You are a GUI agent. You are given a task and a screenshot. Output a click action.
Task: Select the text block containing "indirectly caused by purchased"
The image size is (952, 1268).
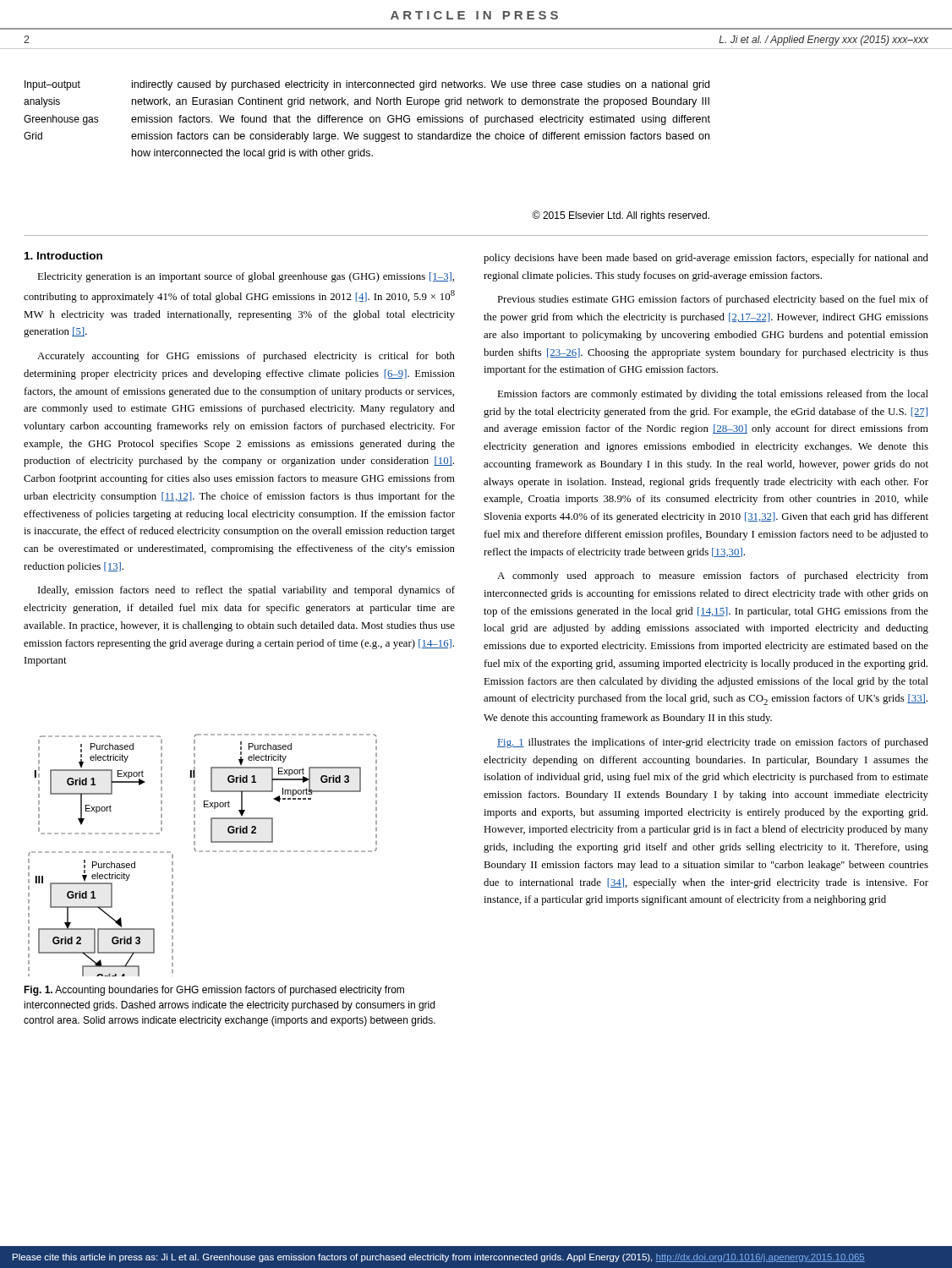click(x=421, y=119)
